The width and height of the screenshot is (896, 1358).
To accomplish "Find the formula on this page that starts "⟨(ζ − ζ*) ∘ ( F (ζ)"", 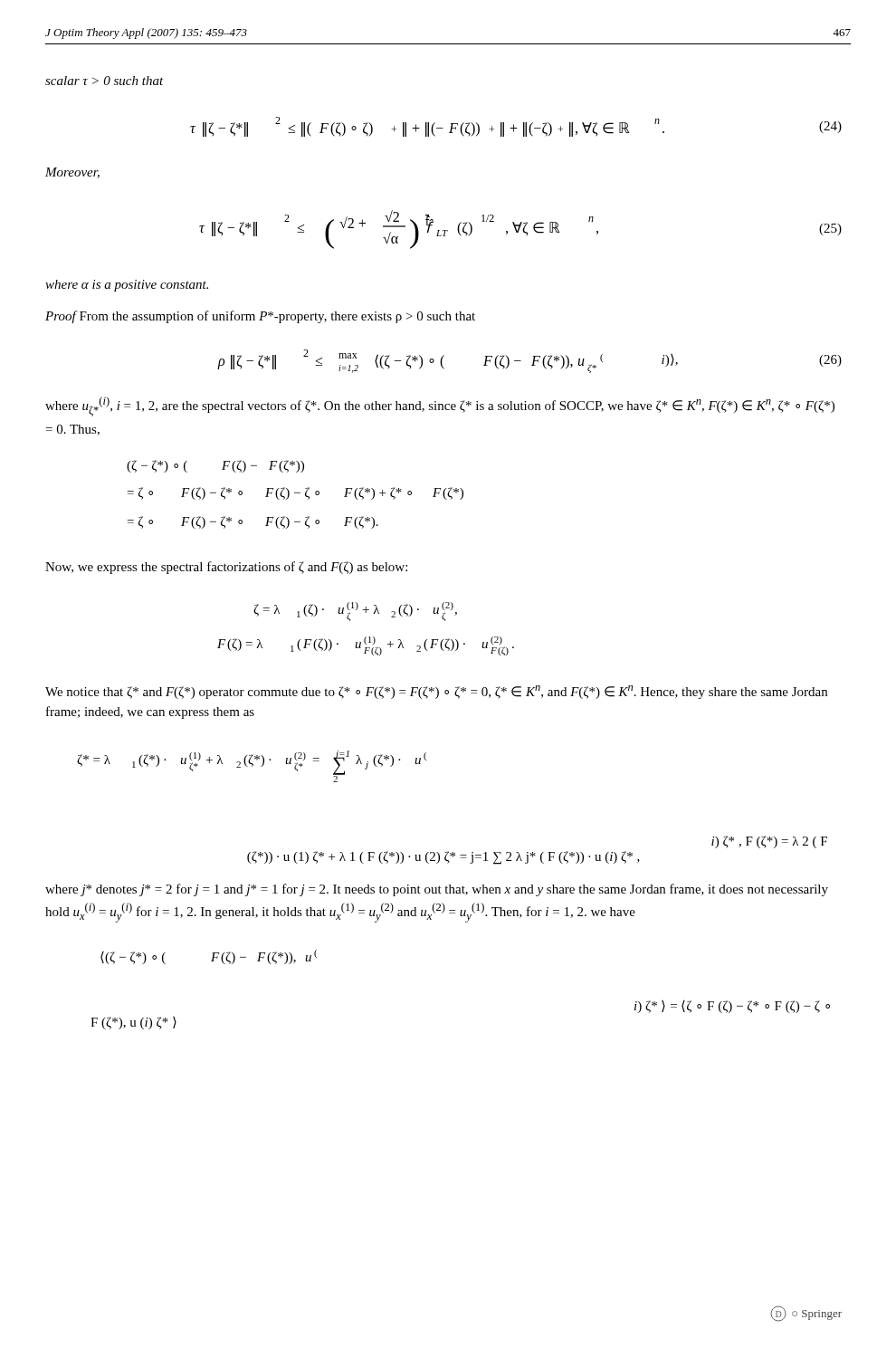I will pyautogui.click(x=209, y=957).
